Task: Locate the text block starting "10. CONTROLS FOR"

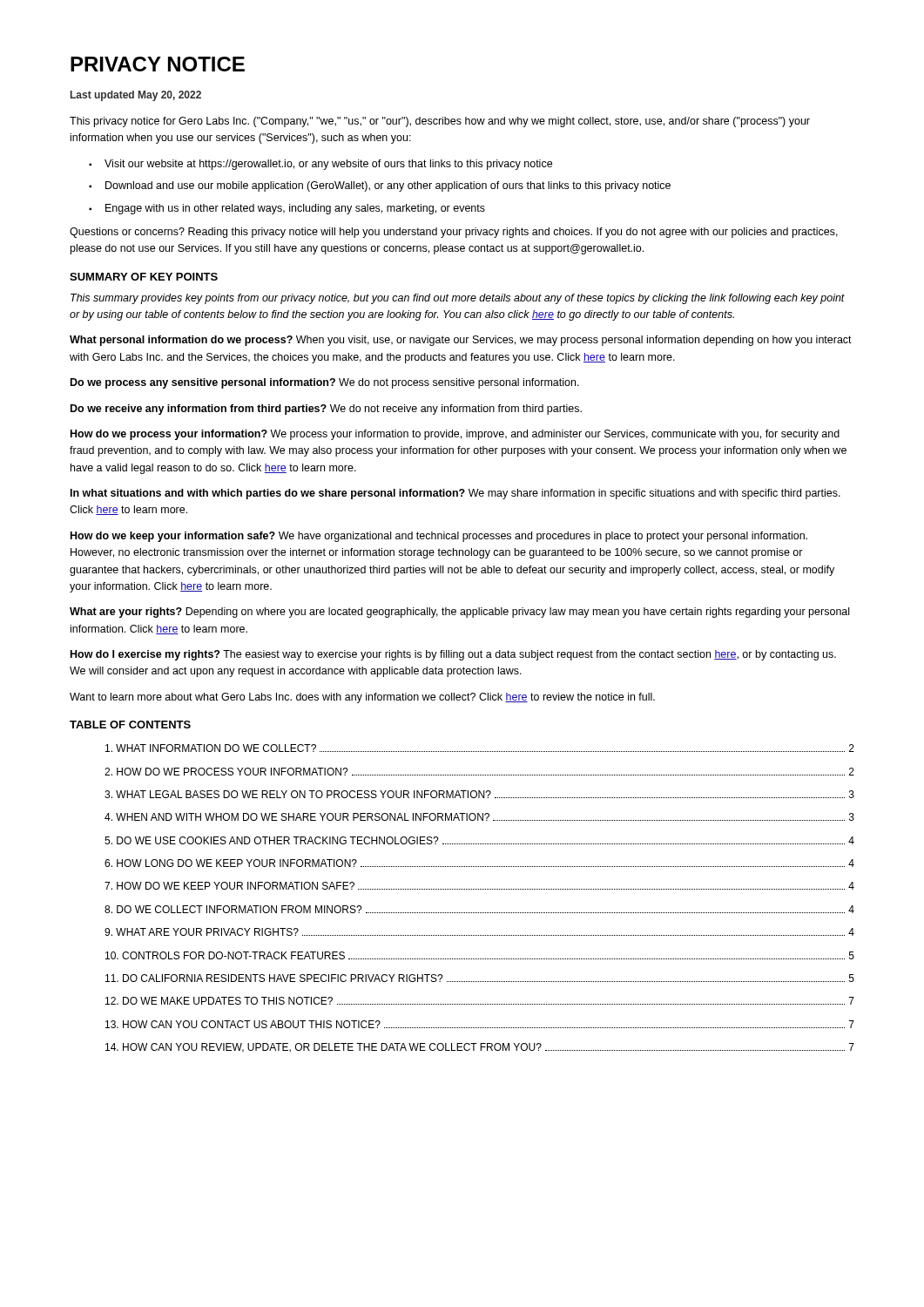Action: 479,956
